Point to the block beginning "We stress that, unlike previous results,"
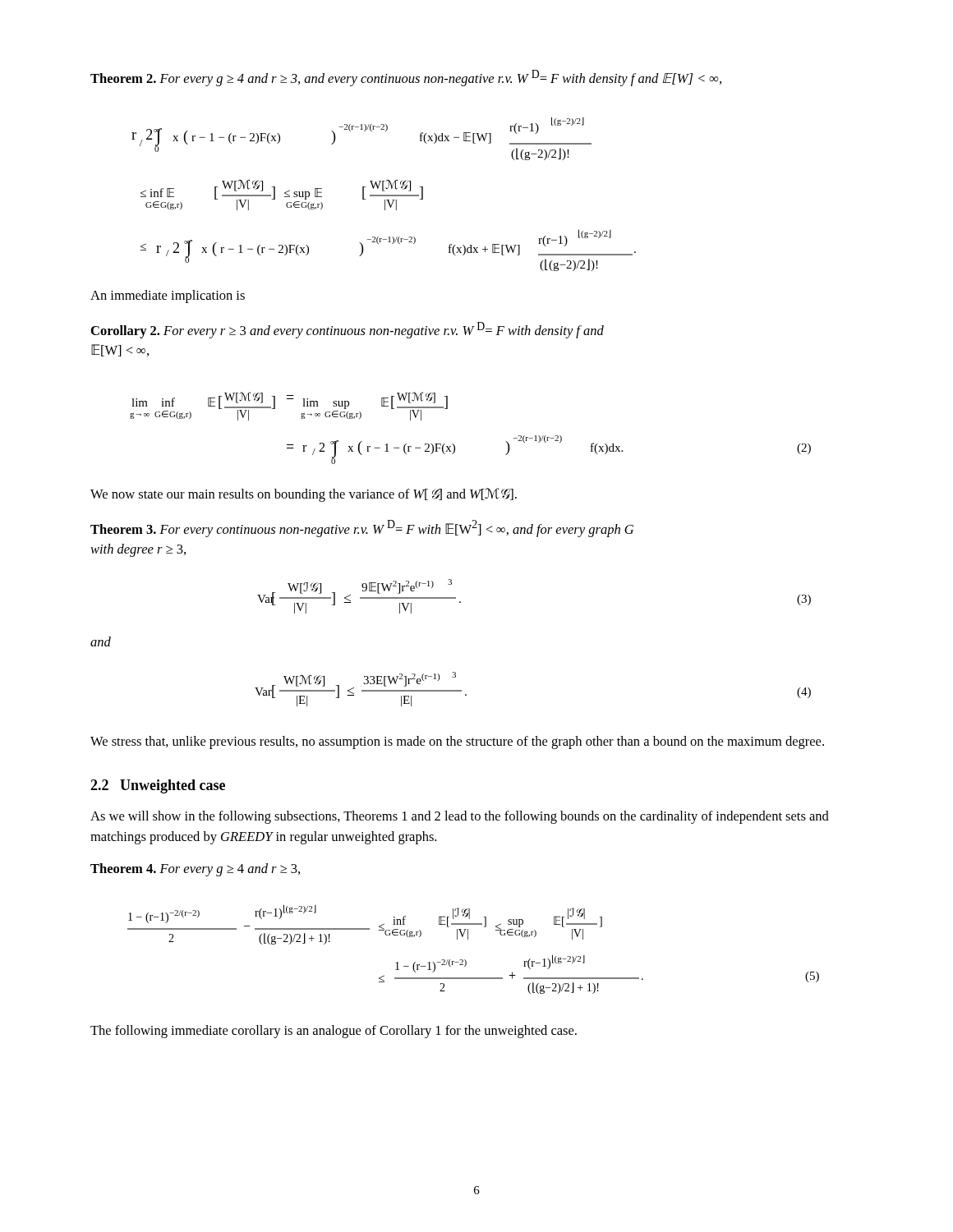This screenshot has height=1232, width=953. click(x=458, y=741)
